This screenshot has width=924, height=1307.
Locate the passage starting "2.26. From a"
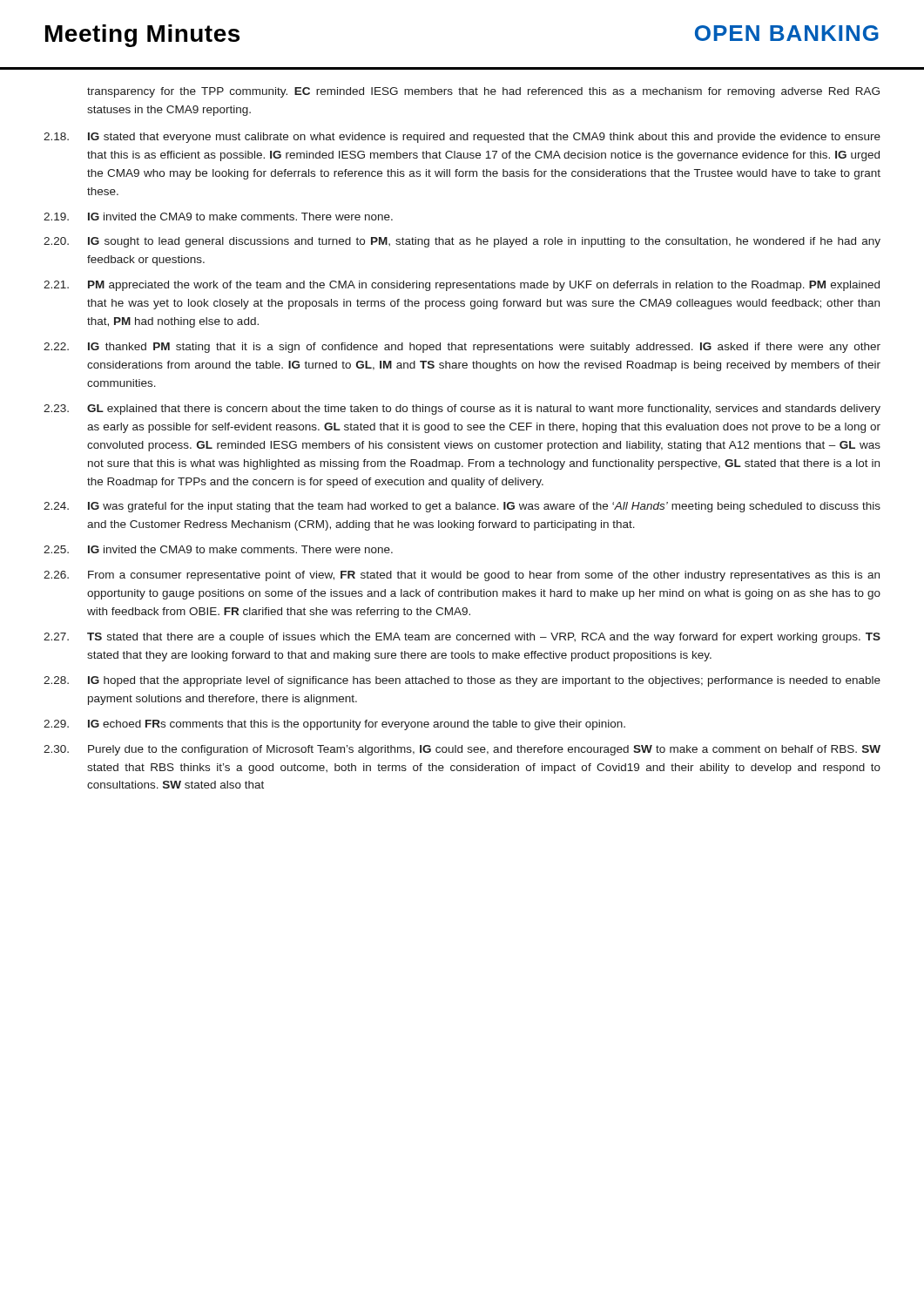(462, 594)
